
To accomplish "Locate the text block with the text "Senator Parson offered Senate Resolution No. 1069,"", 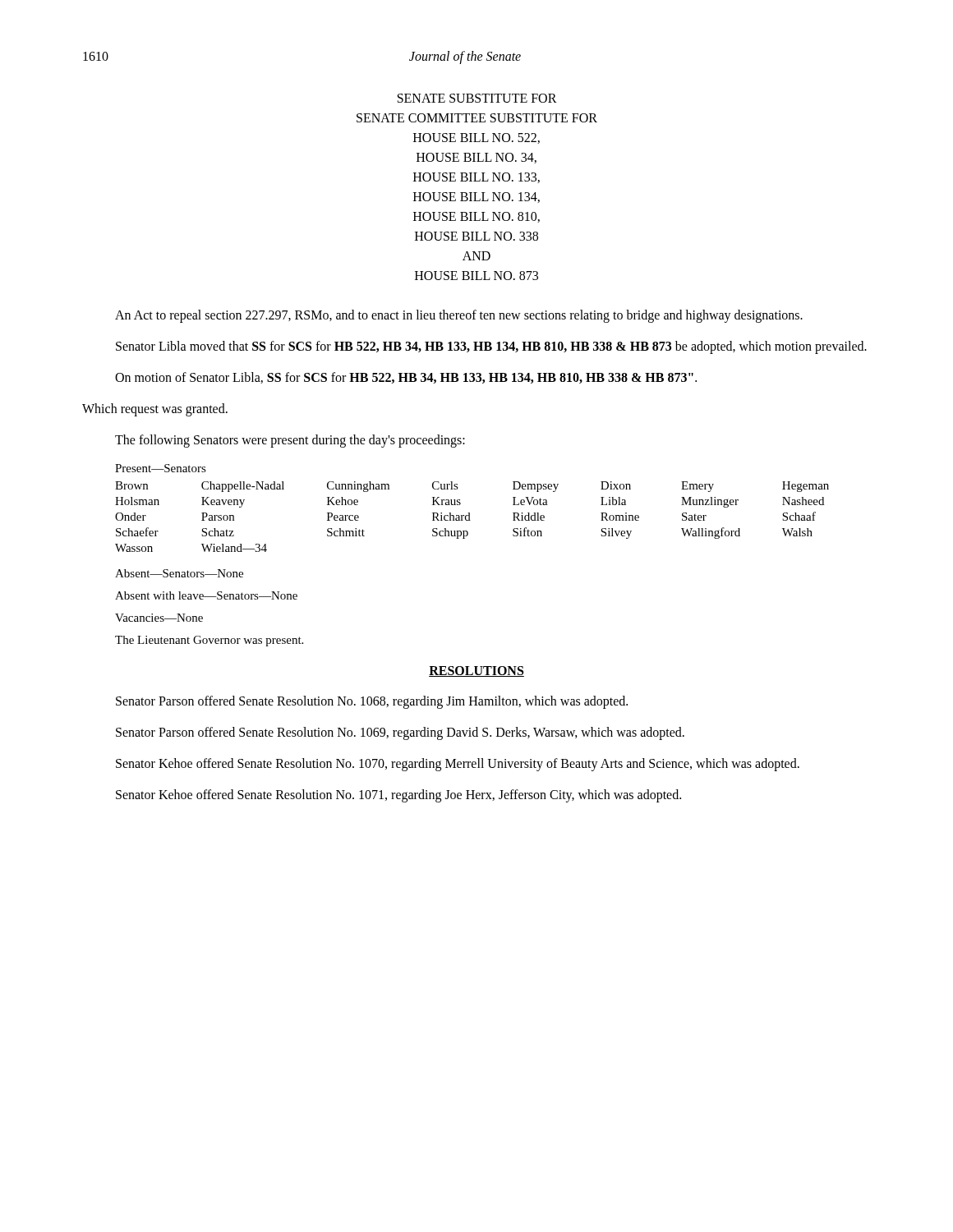I will click(x=400, y=732).
